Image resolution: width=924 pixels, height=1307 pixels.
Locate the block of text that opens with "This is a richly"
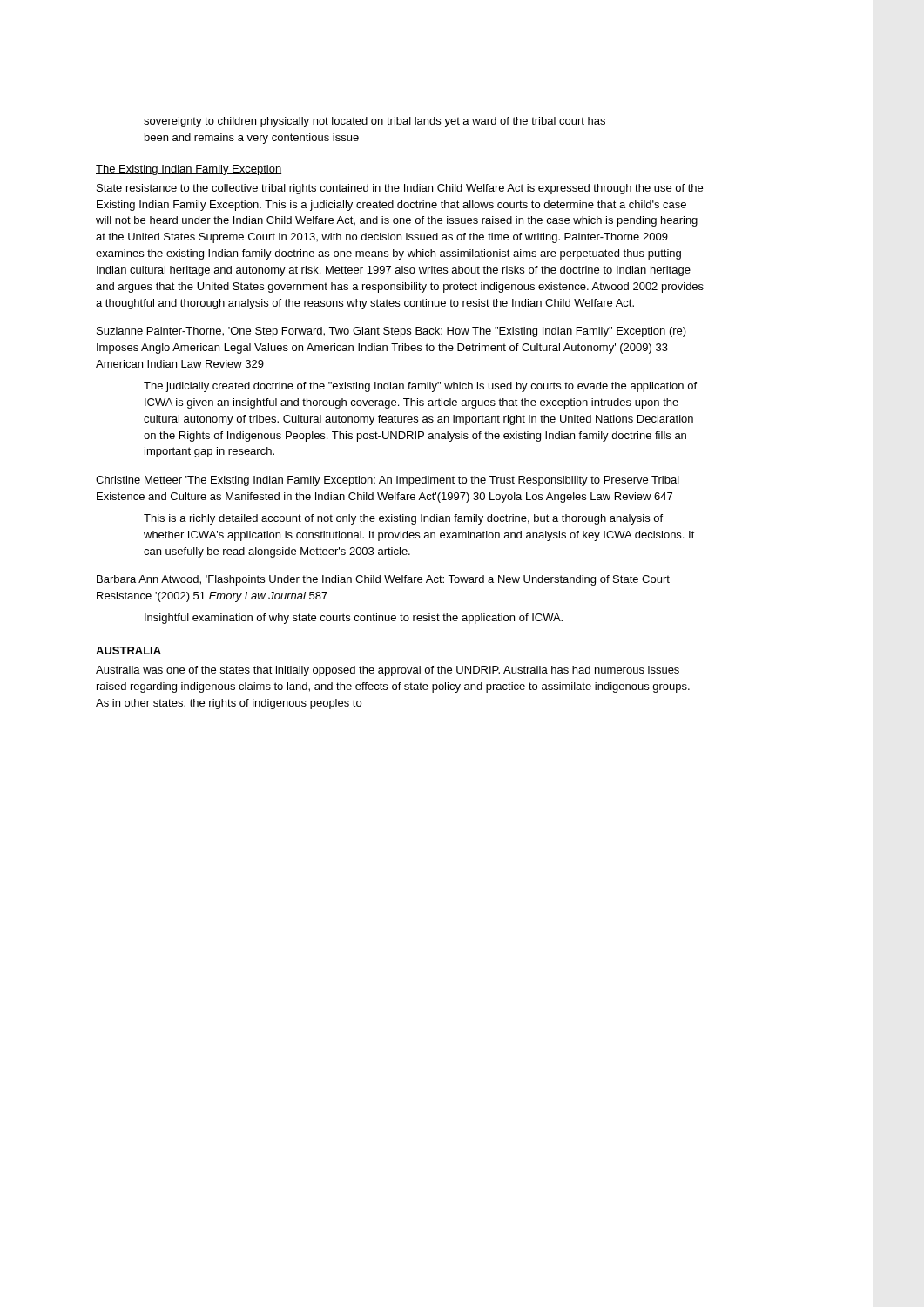click(x=419, y=534)
